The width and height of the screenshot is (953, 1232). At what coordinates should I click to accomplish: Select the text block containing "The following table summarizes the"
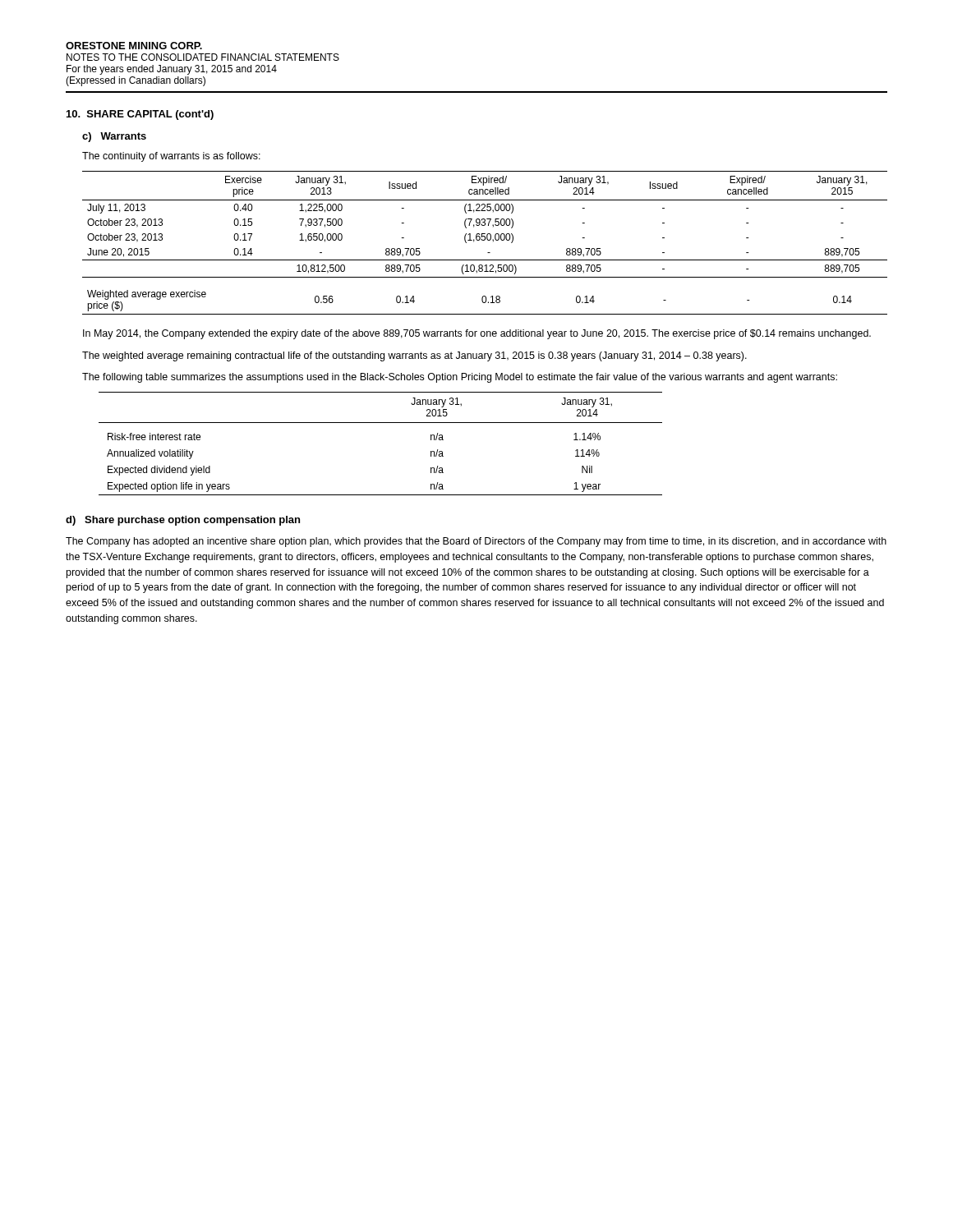pos(460,377)
